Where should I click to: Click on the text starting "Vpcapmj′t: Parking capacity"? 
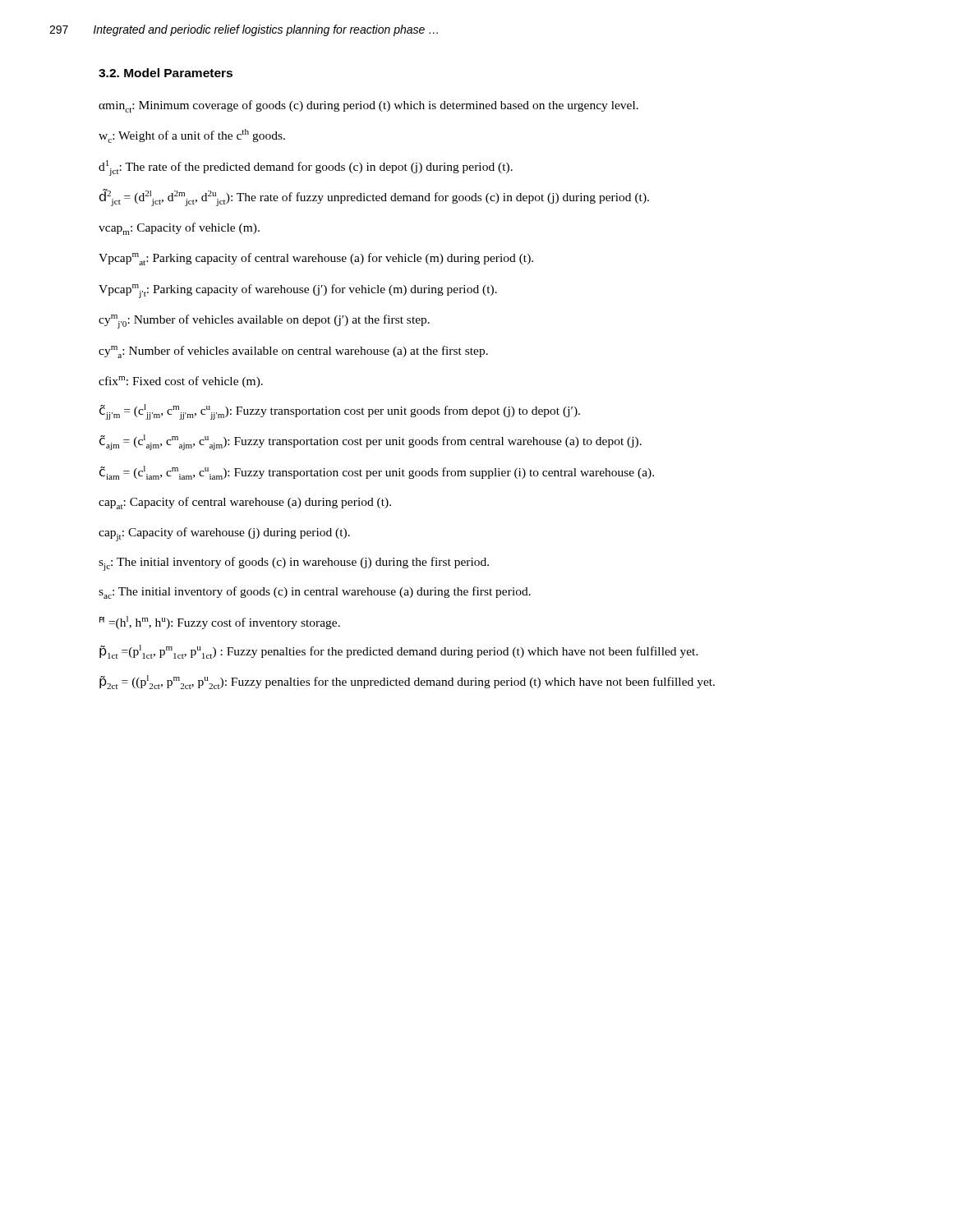(x=298, y=289)
